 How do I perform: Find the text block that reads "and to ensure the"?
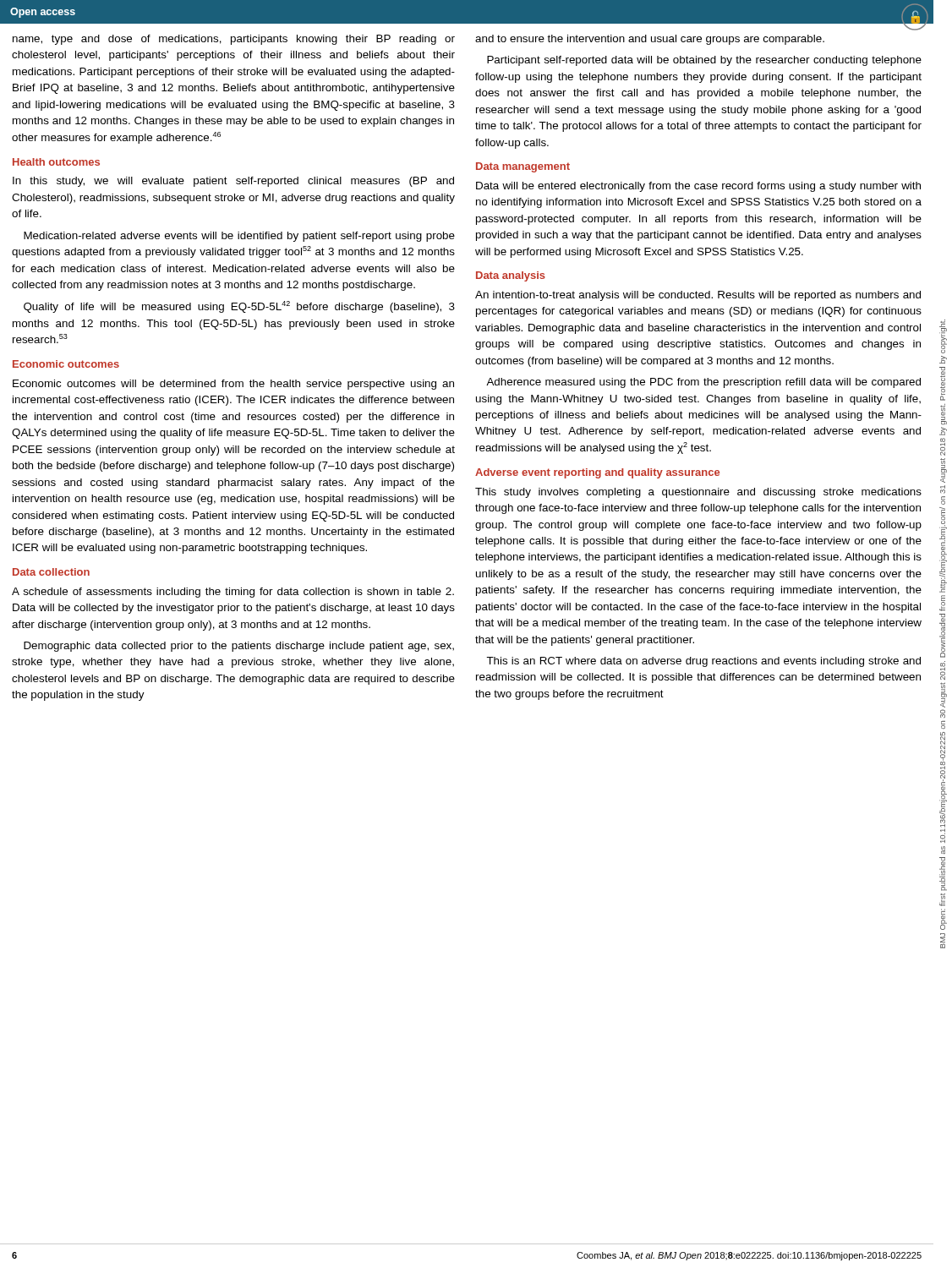(698, 90)
